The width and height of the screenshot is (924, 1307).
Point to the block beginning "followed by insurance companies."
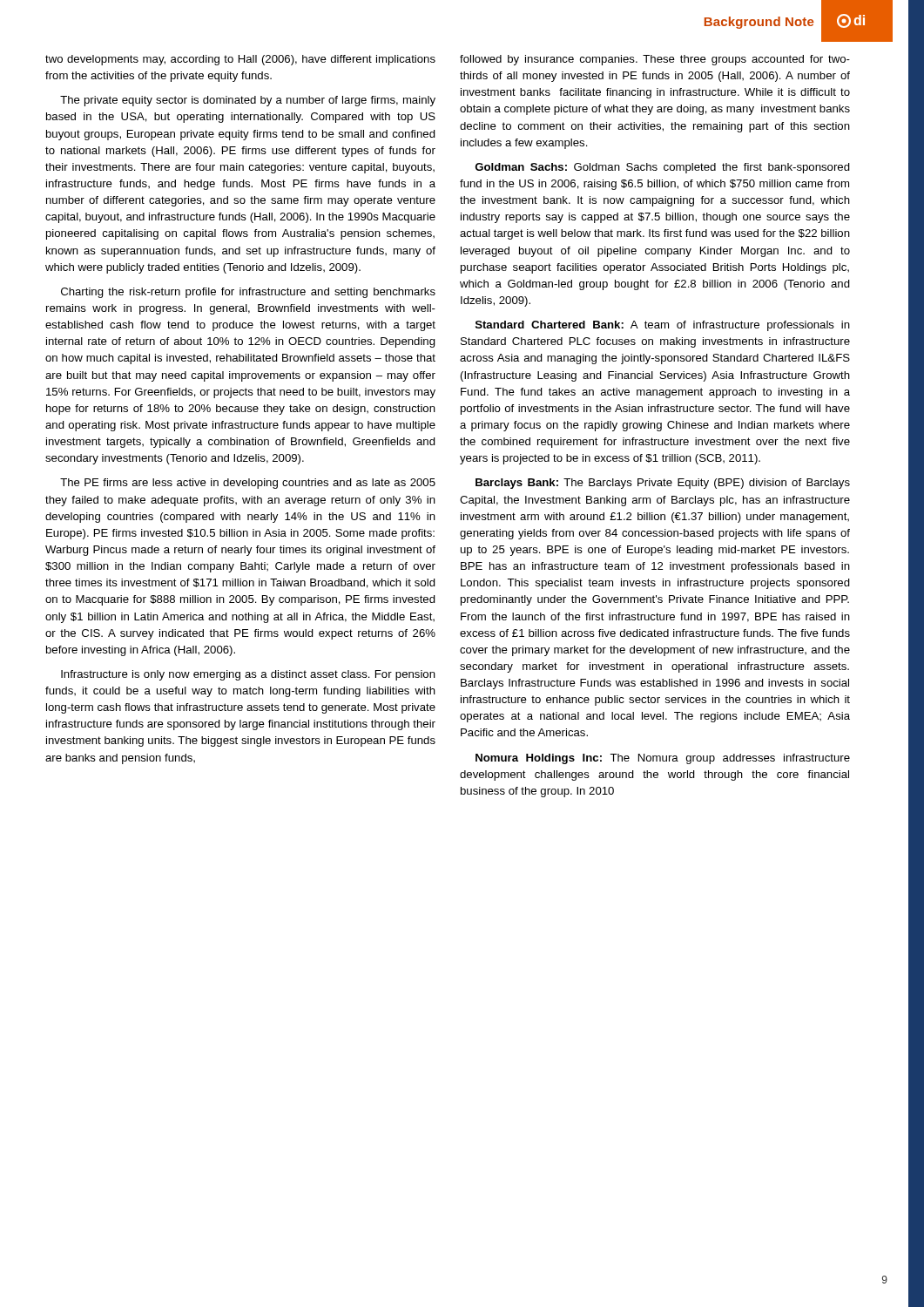point(655,425)
